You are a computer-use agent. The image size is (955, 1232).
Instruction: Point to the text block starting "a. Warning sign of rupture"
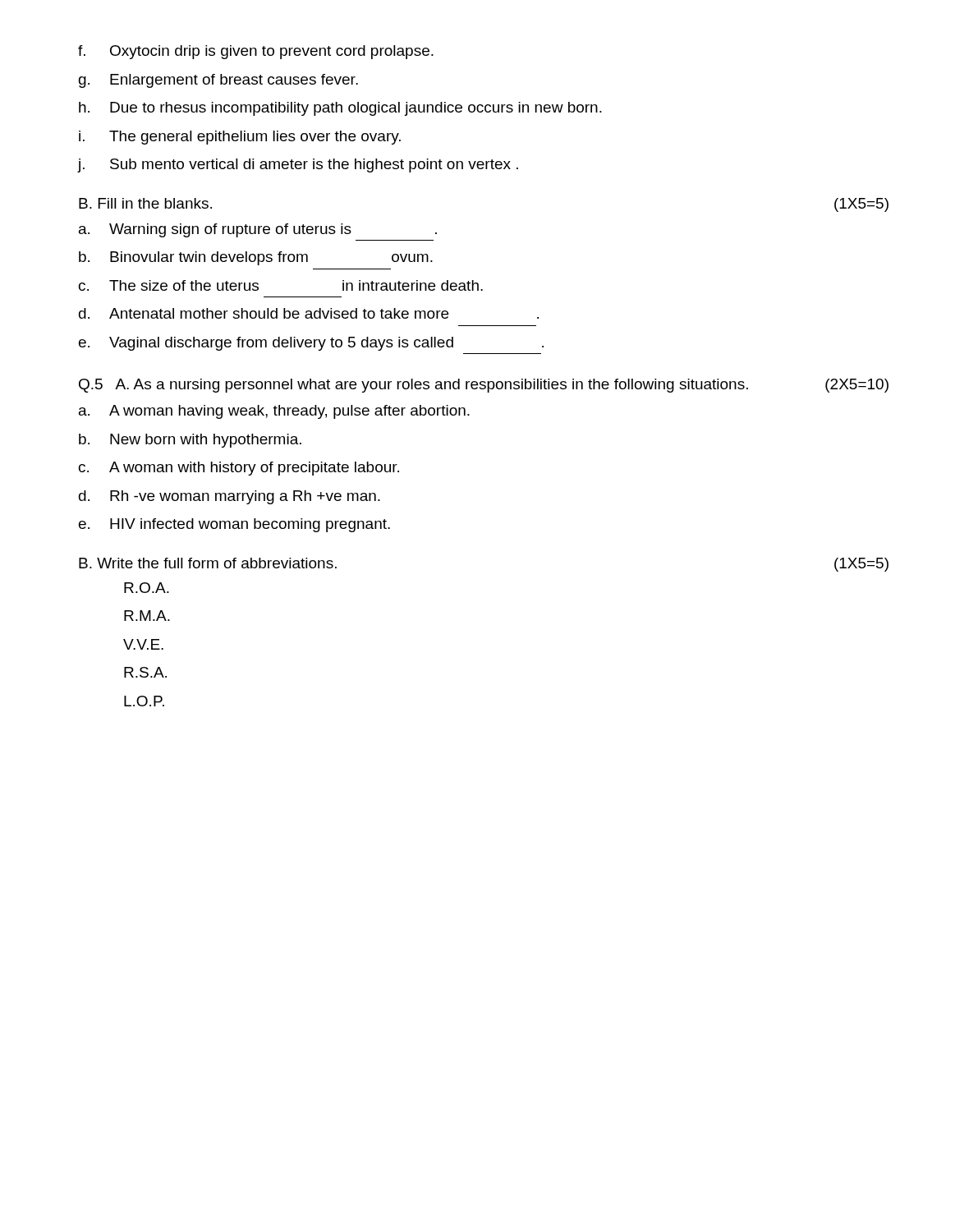tap(258, 230)
